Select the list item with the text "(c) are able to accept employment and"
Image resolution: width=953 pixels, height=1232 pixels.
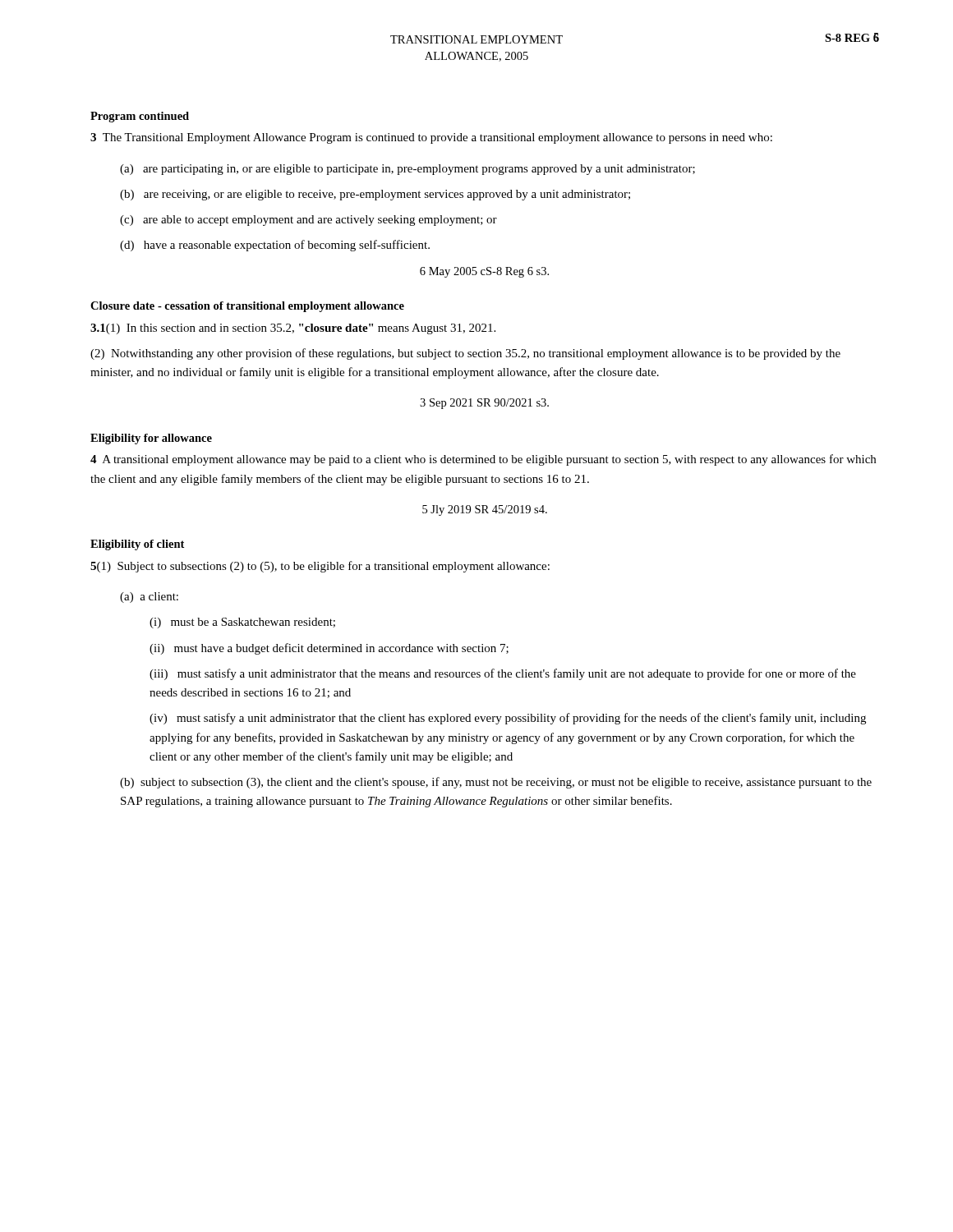tap(308, 219)
